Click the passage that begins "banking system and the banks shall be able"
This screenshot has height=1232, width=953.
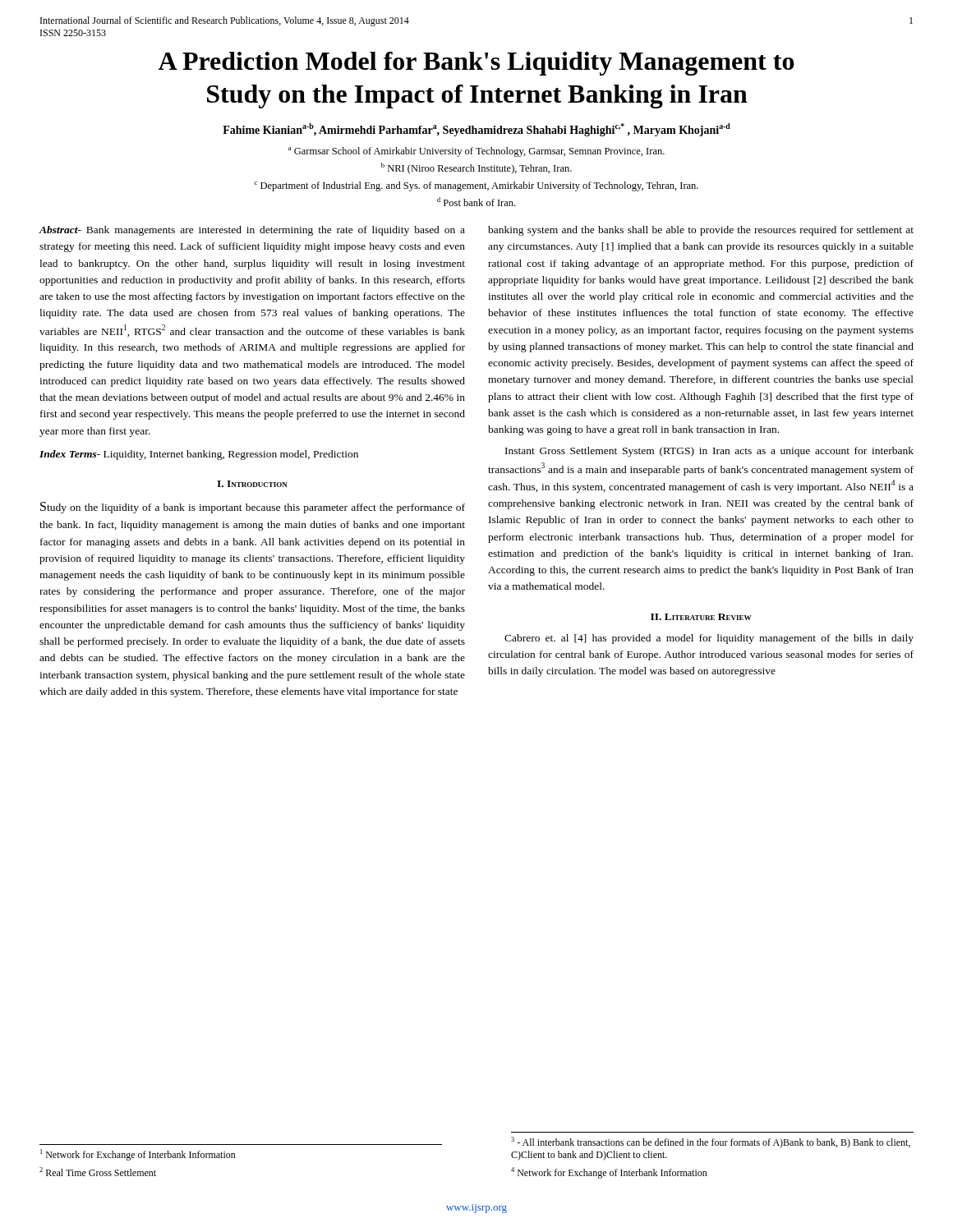tap(701, 408)
